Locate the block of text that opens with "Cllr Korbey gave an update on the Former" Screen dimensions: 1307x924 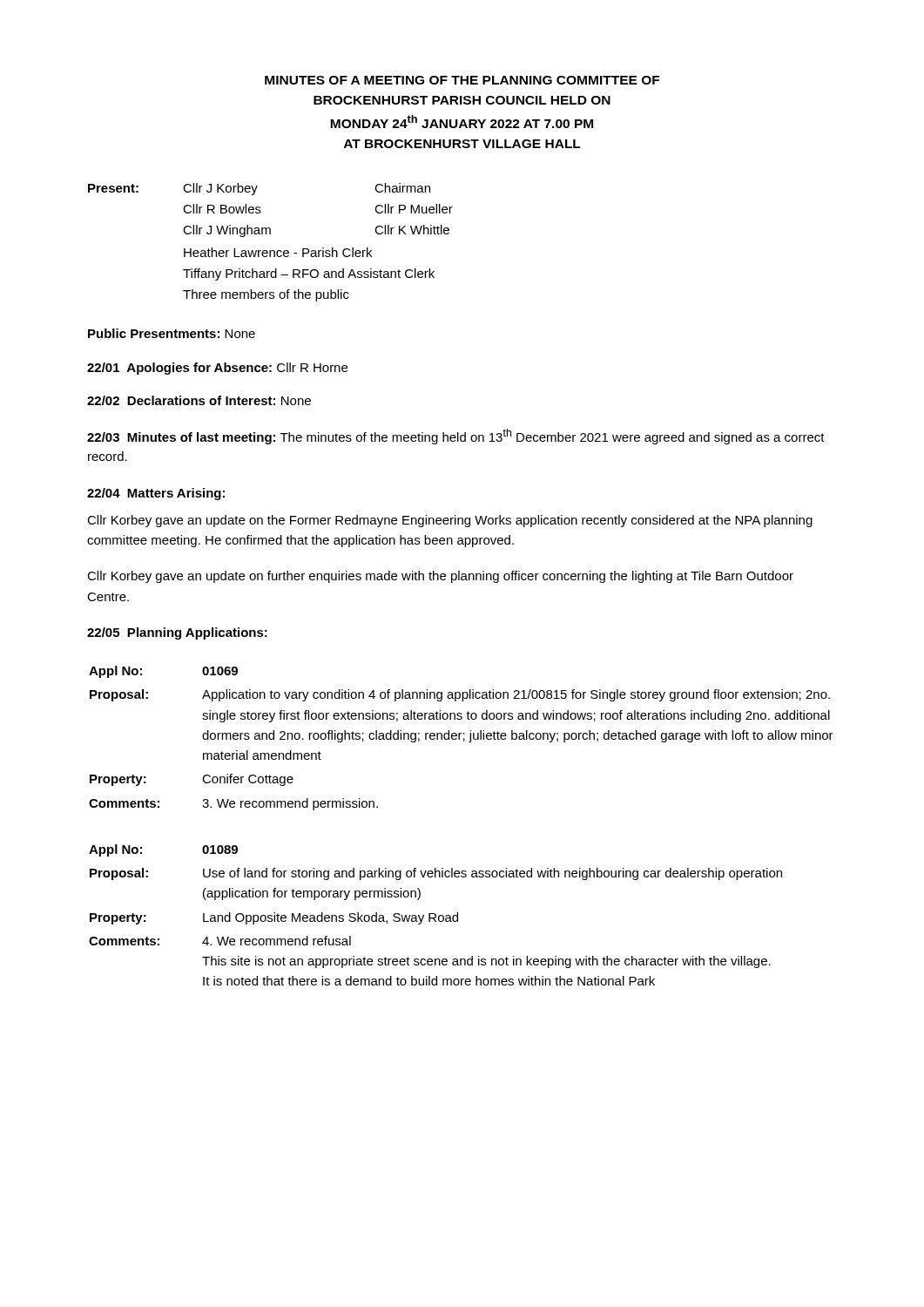(x=450, y=530)
